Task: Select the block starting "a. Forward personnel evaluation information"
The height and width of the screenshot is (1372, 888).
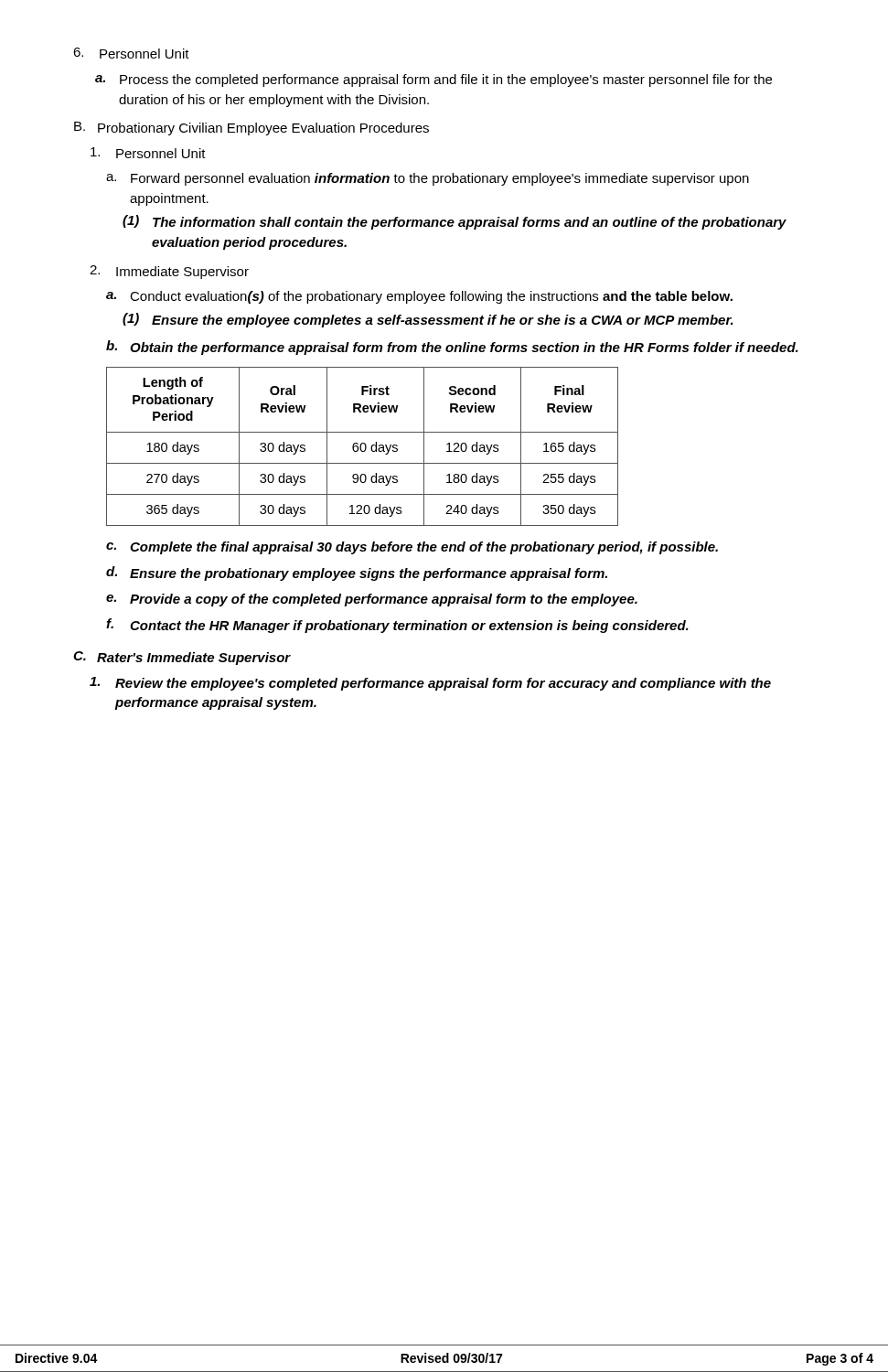Action: [x=460, y=188]
